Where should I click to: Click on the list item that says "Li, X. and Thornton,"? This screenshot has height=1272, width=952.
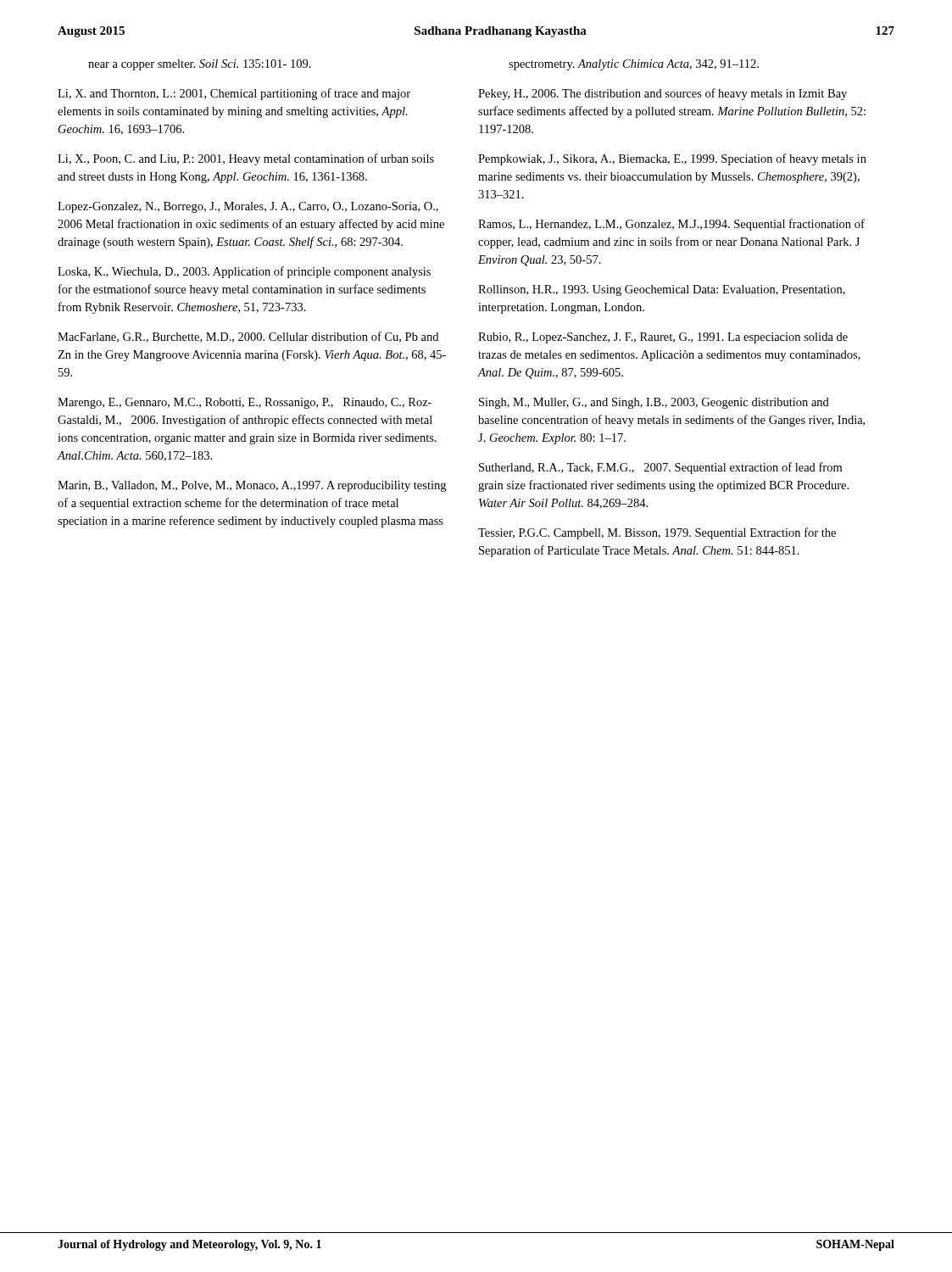[x=253, y=112]
